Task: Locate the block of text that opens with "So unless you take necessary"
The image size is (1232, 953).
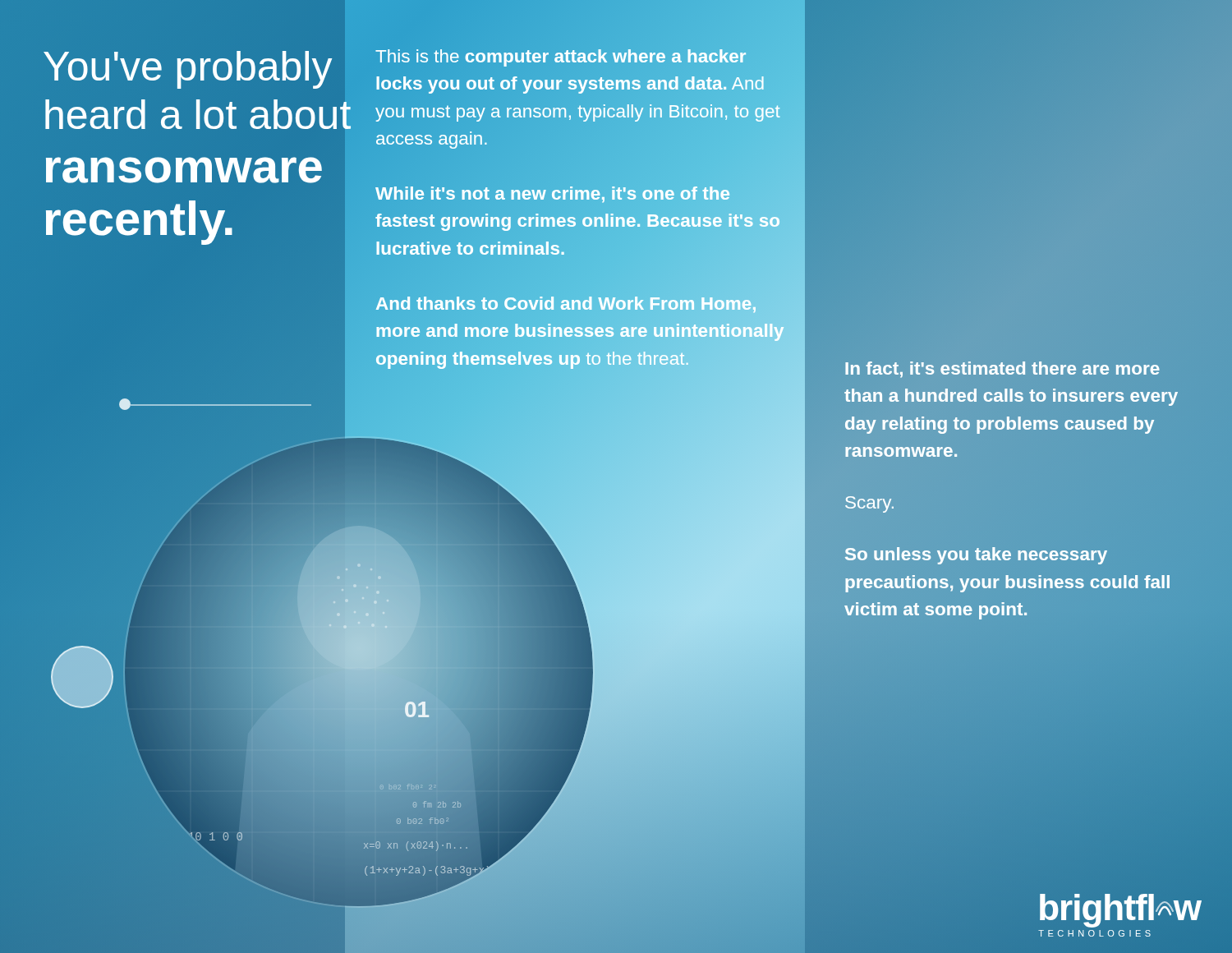Action: pyautogui.click(x=1008, y=582)
